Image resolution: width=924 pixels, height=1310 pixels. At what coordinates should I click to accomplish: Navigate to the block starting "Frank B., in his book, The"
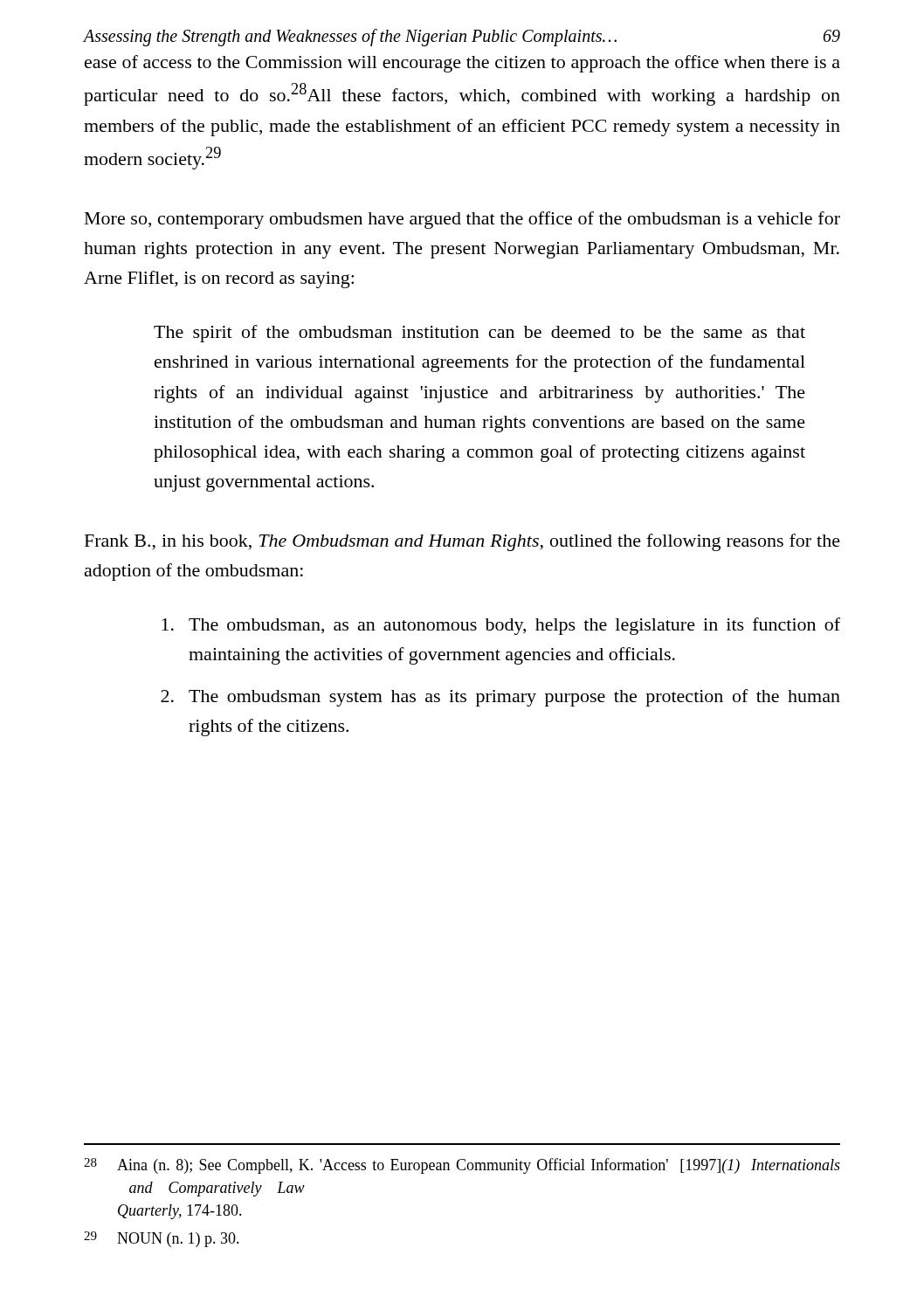462,555
